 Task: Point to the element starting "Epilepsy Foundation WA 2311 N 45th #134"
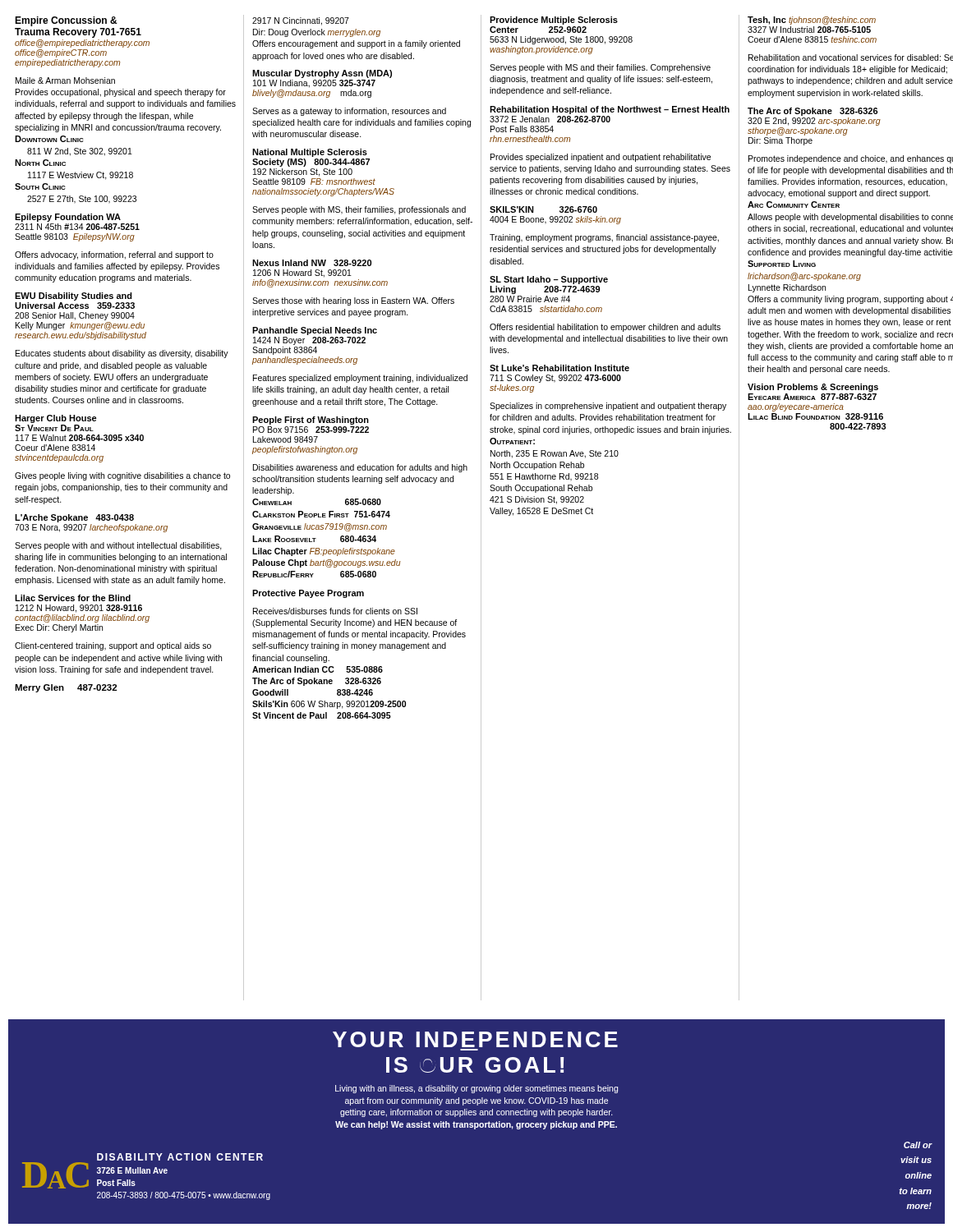click(77, 227)
